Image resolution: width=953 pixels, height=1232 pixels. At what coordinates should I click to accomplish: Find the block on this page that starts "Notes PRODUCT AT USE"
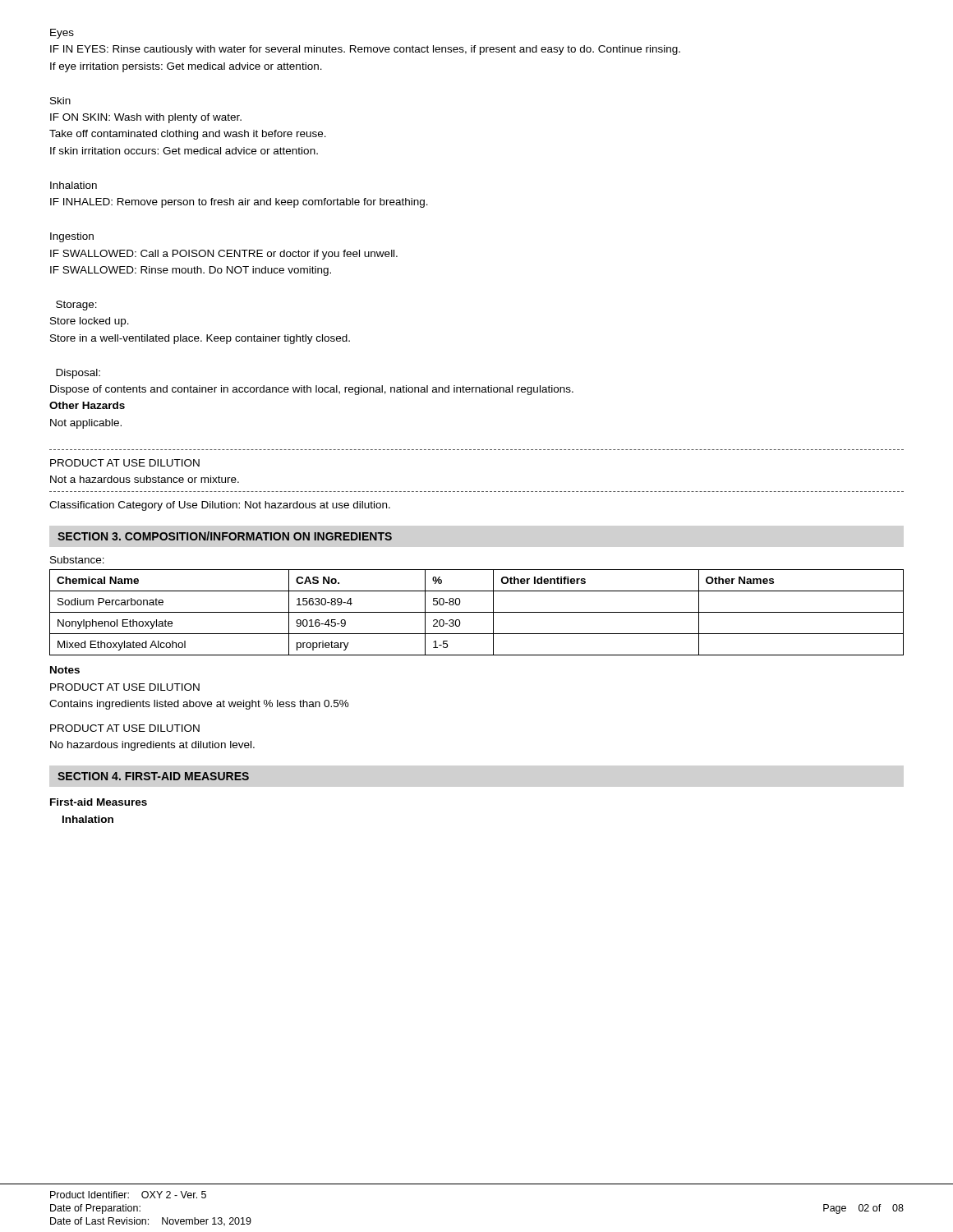coord(65,670)
